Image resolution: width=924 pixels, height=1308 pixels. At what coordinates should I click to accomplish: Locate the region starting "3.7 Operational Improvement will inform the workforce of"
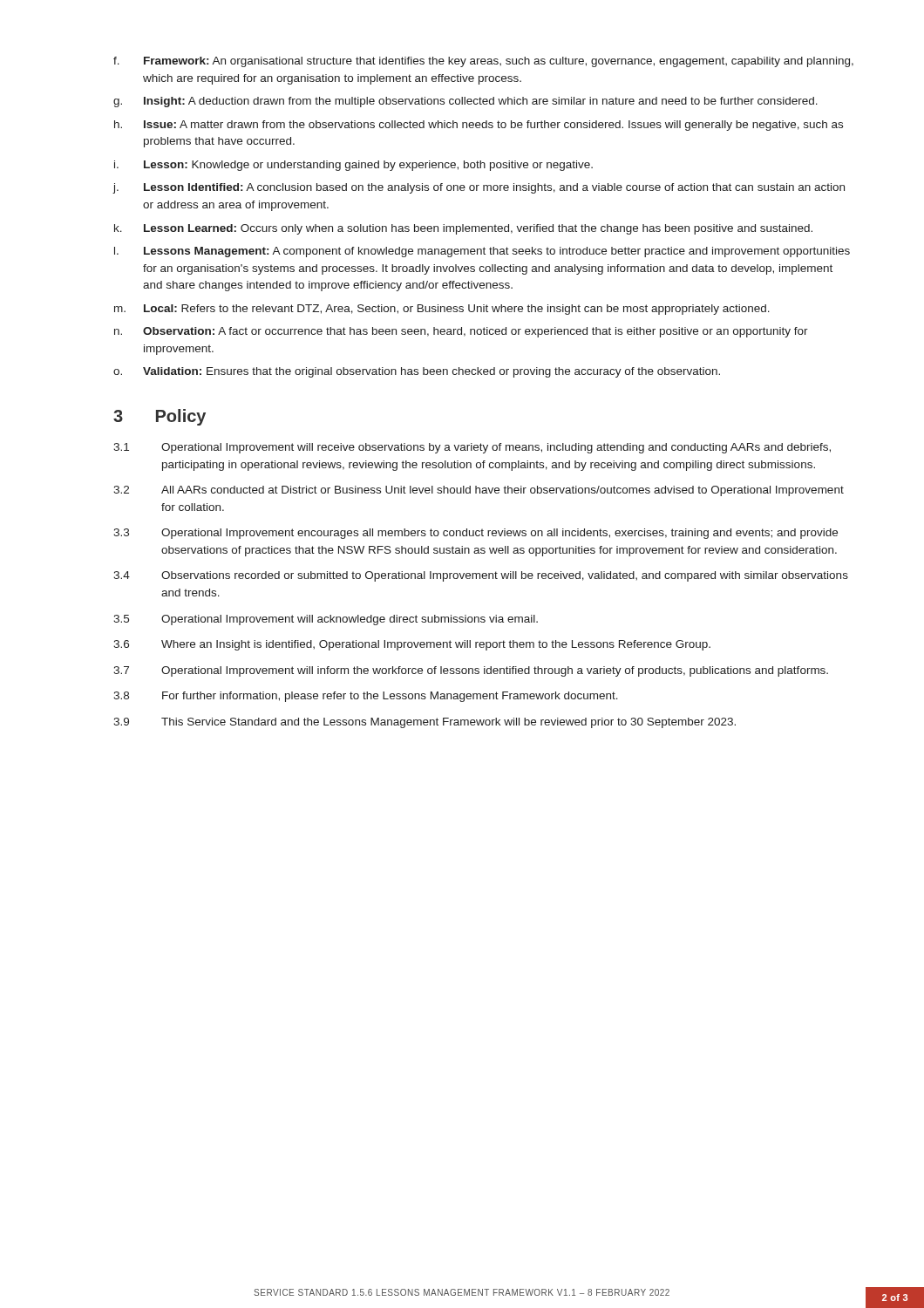tap(484, 670)
